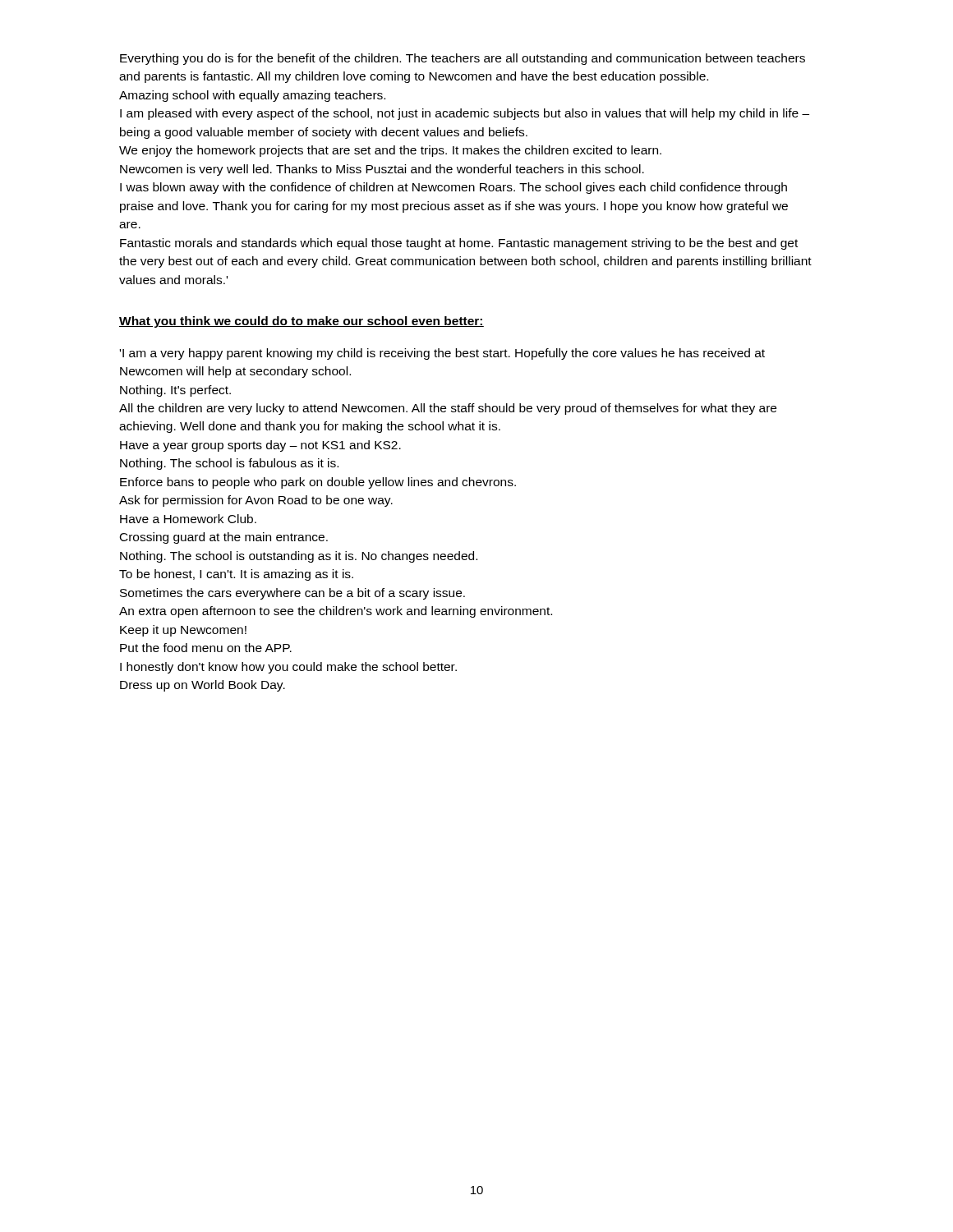Select the text block that reads "Everything you do is for"
Viewport: 953px width, 1232px height.
tap(466, 169)
